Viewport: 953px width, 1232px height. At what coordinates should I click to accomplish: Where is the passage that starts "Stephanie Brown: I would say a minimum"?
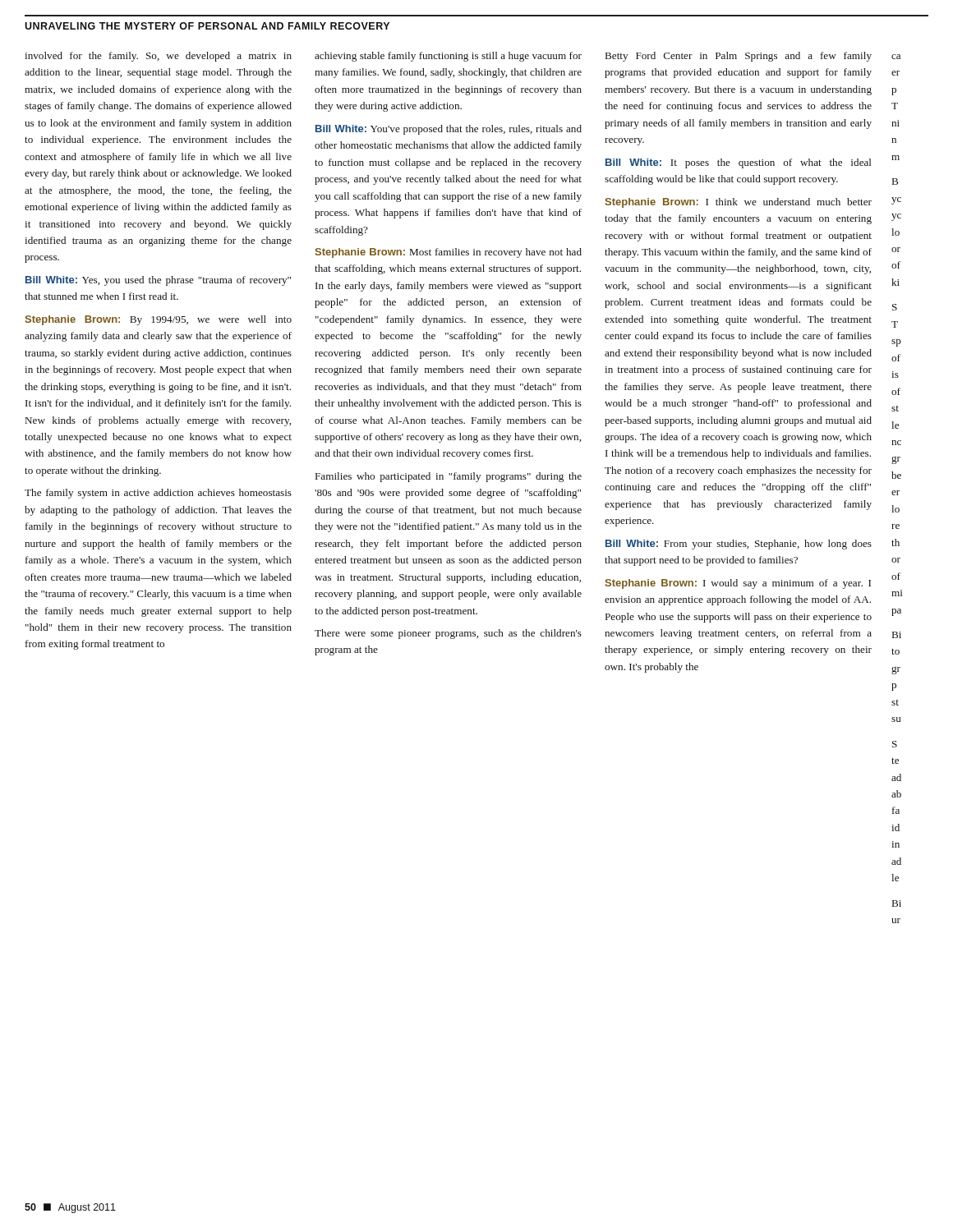(x=738, y=625)
